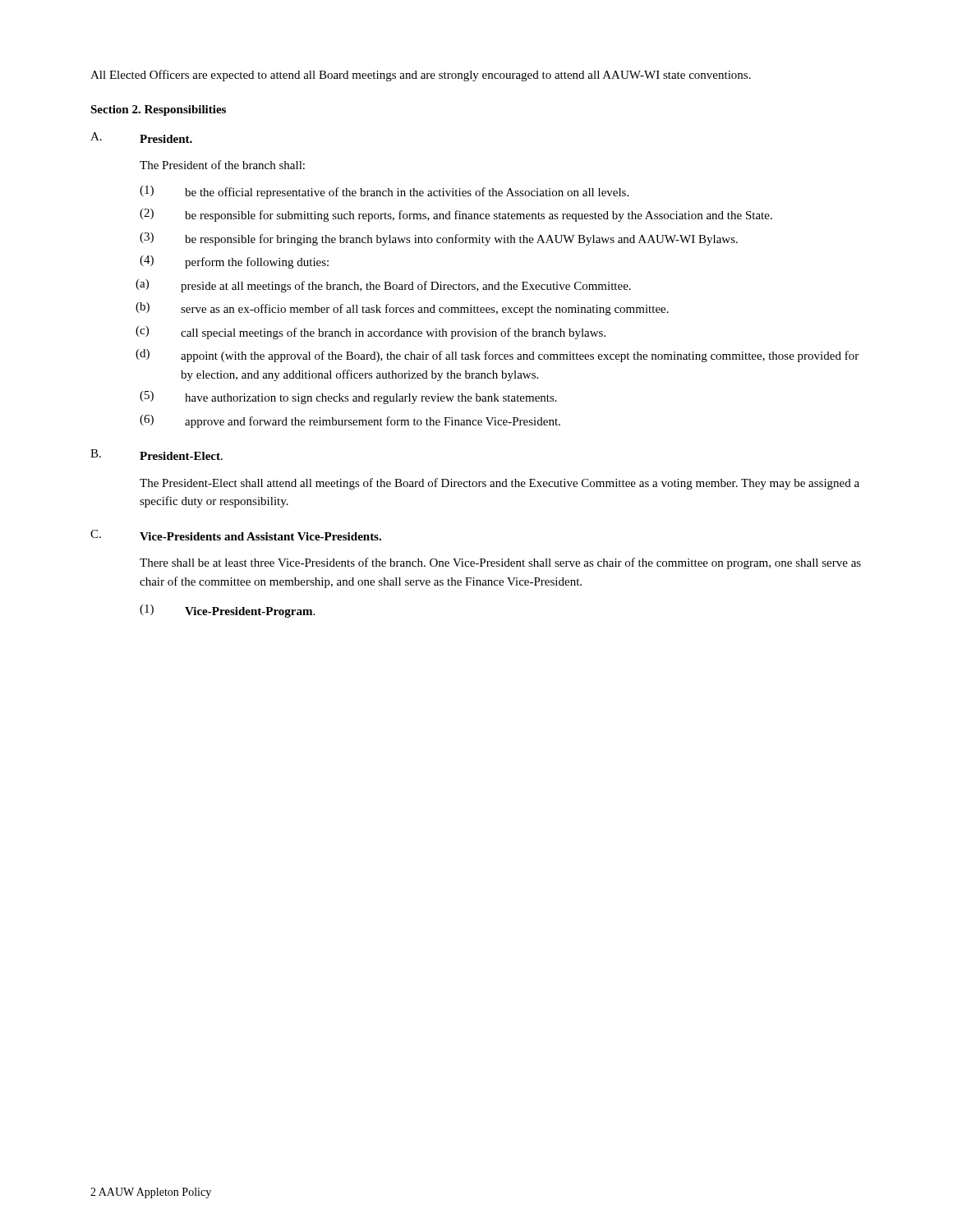This screenshot has width=953, height=1232.
Task: Point to the block starting "(a) preside at all meetings of the"
Action: pos(499,286)
